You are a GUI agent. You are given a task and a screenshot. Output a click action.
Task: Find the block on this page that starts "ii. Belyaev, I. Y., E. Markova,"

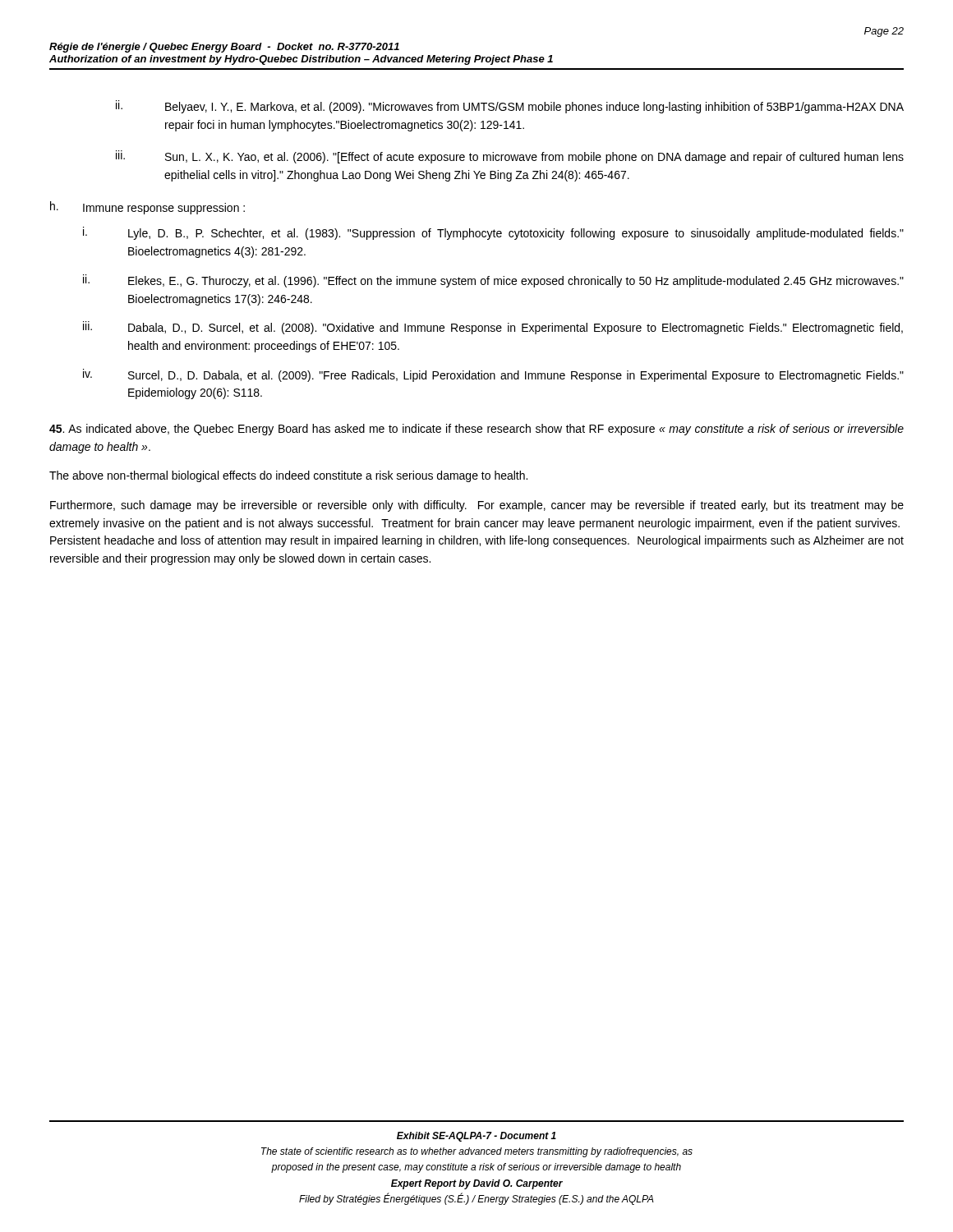click(x=509, y=116)
